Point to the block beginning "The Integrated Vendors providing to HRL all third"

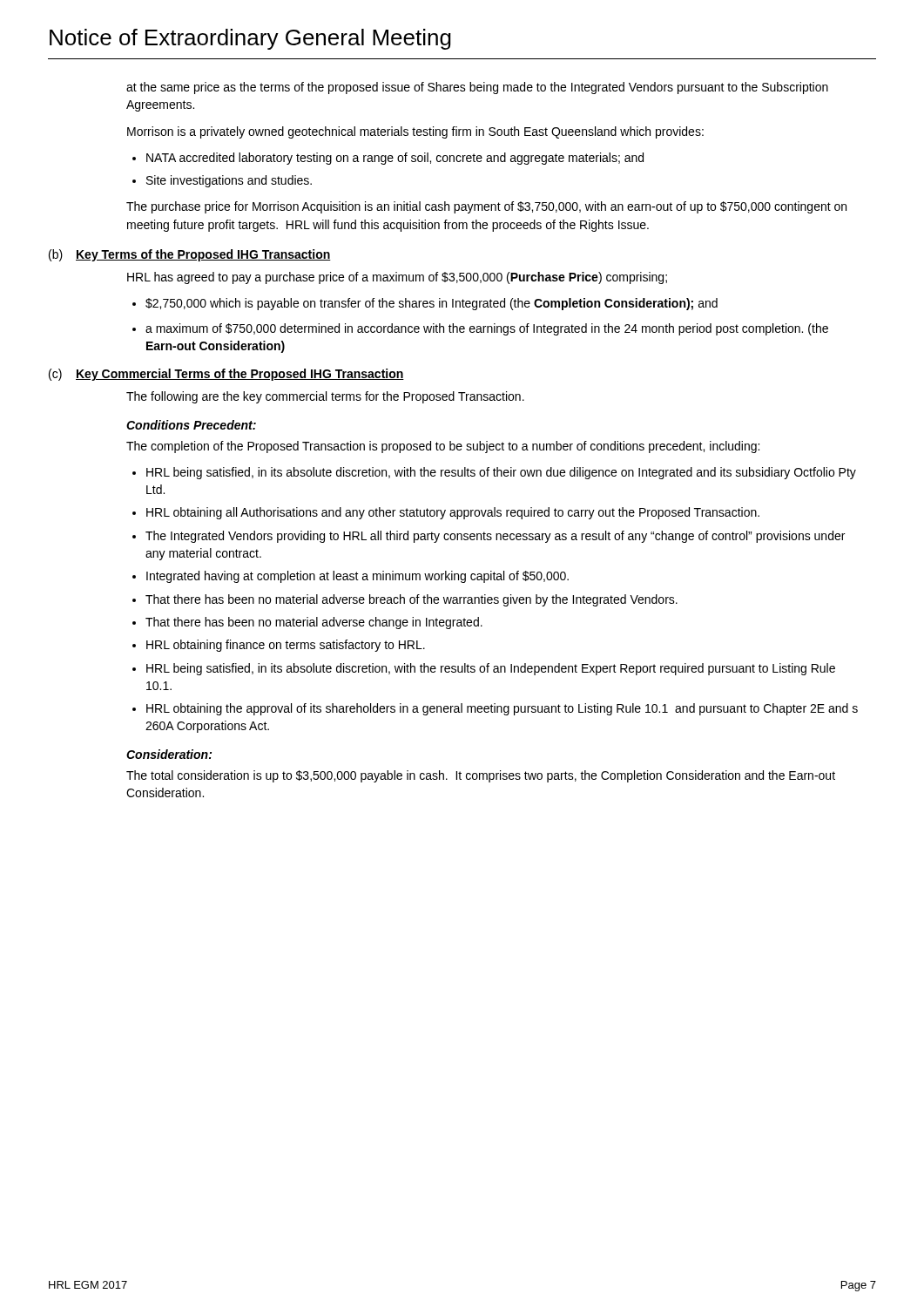495,544
